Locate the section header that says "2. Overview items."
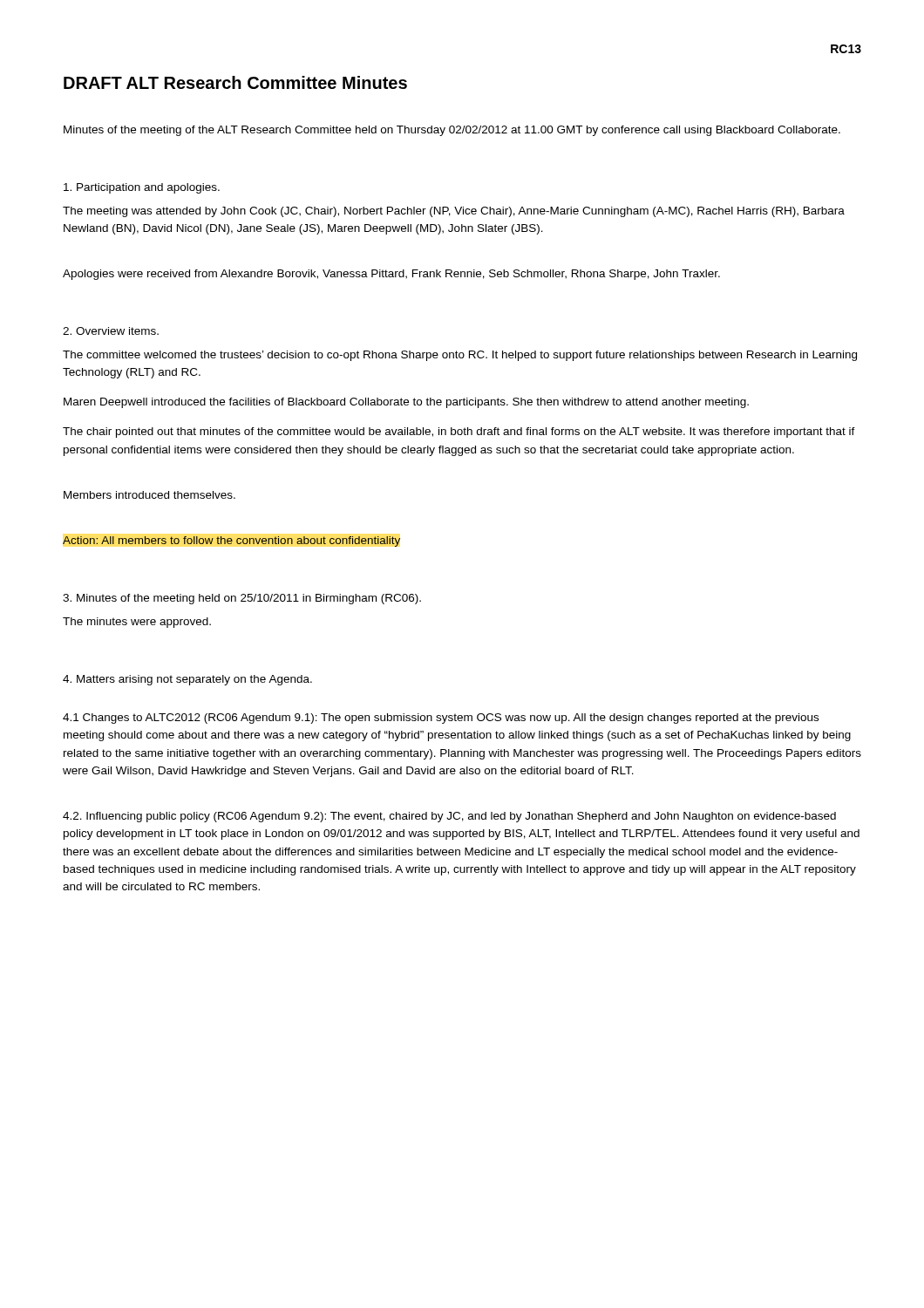The width and height of the screenshot is (924, 1308). pos(111,331)
